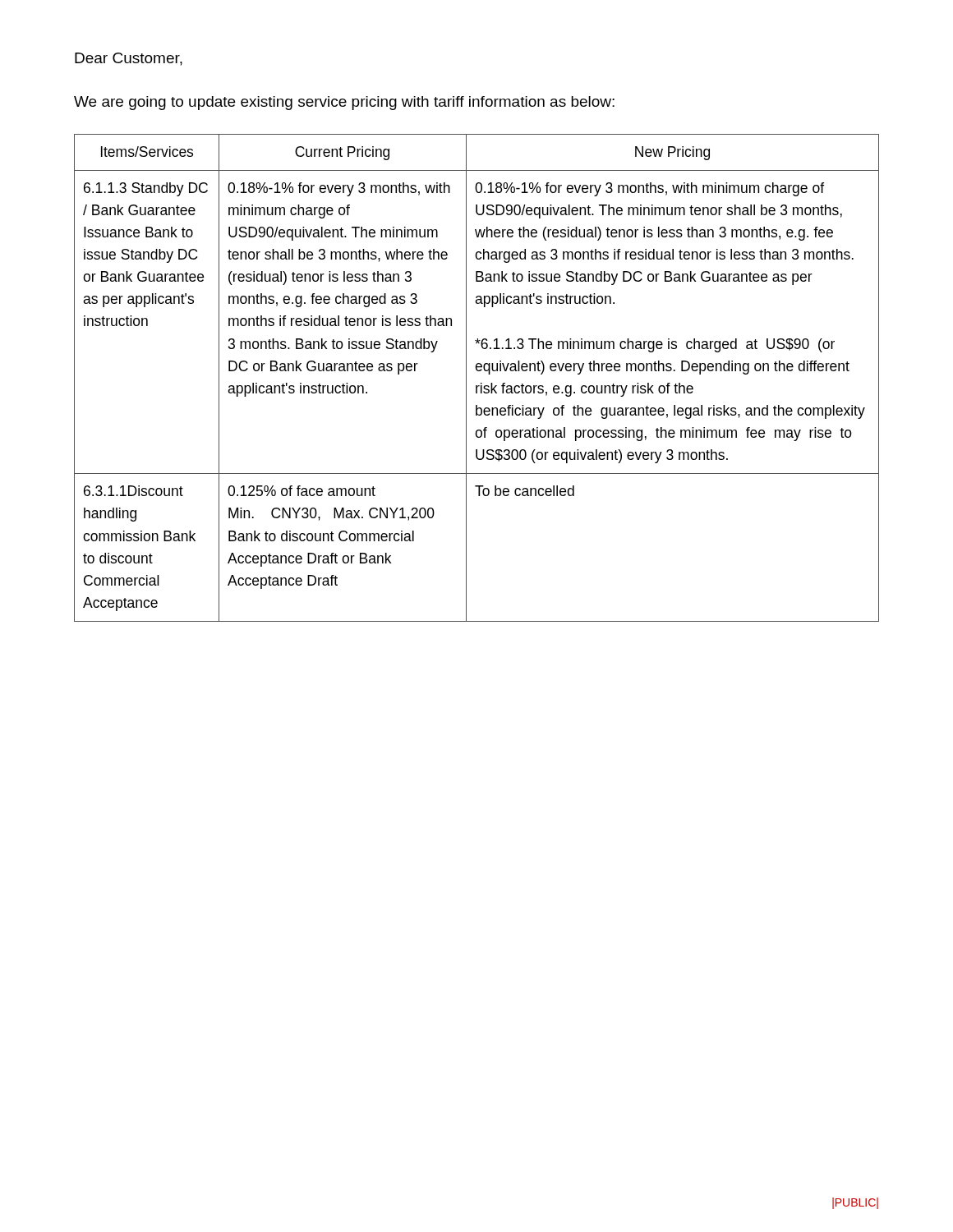Screen dimensions: 1232x953
Task: Locate the table with the text "To be cancelled"
Action: coord(476,378)
